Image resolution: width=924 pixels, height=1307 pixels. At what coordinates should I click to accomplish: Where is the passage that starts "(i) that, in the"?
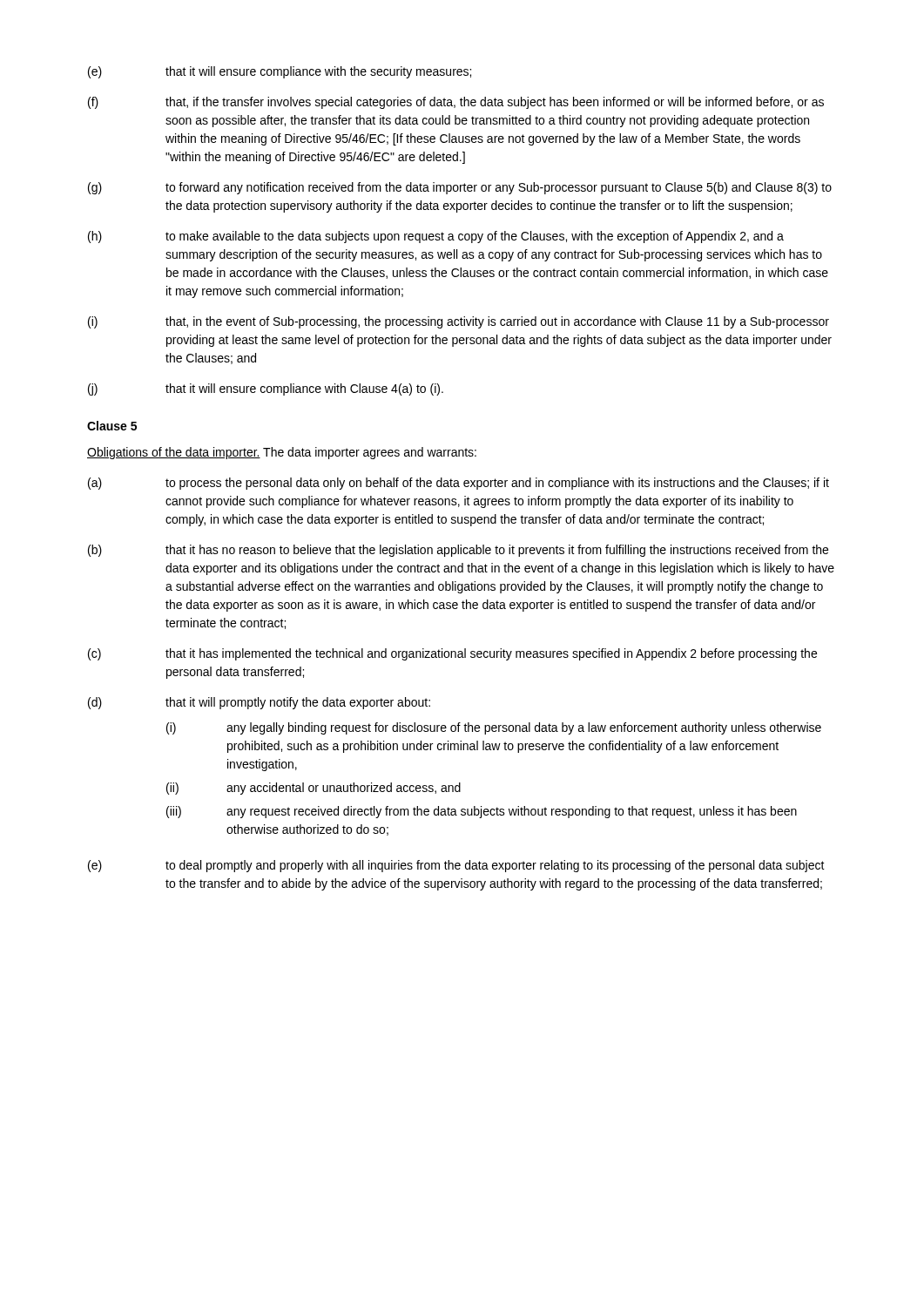[x=462, y=340]
